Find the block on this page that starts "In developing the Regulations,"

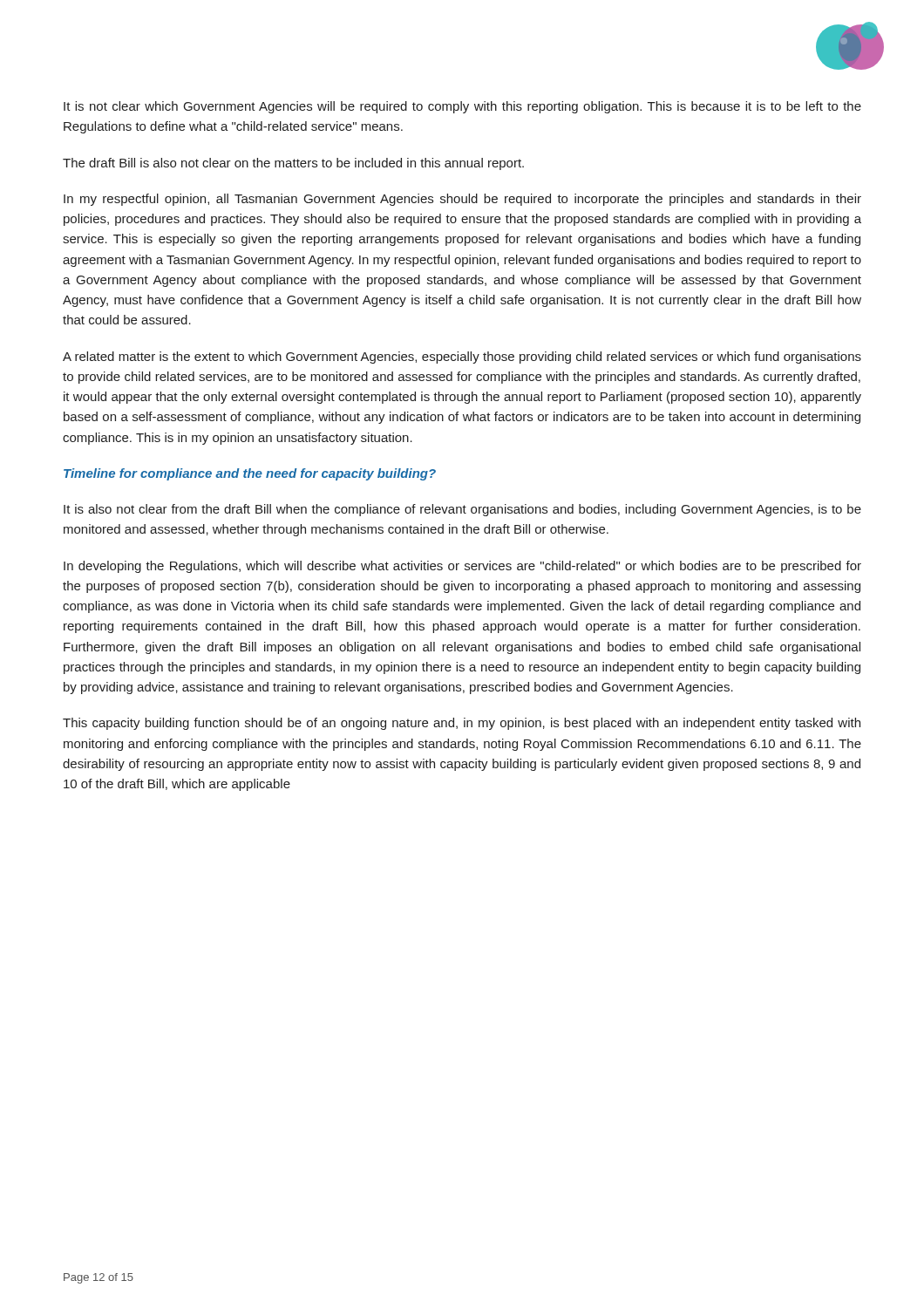pyautogui.click(x=462, y=626)
